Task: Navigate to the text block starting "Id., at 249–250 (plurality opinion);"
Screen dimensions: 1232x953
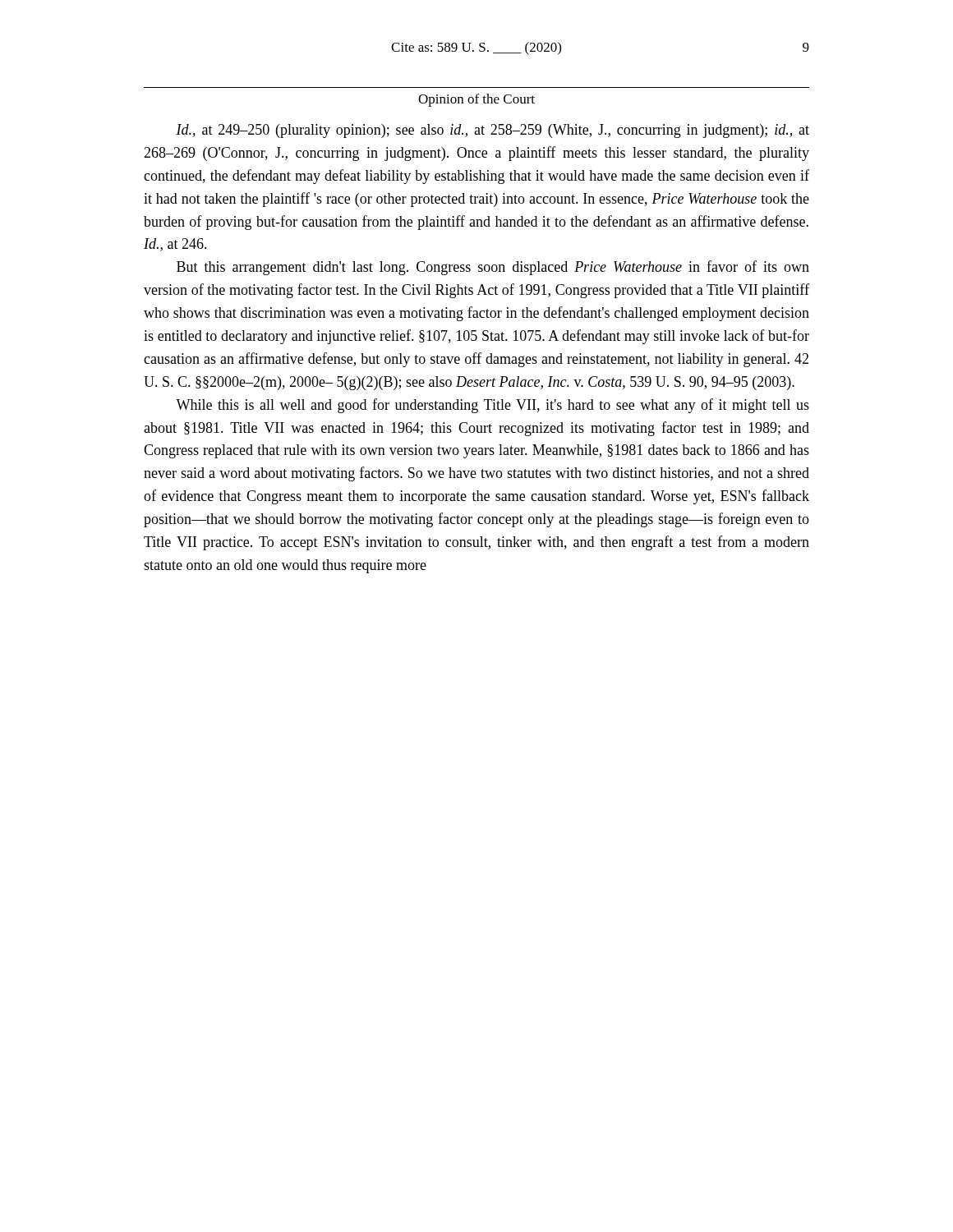Action: [476, 188]
